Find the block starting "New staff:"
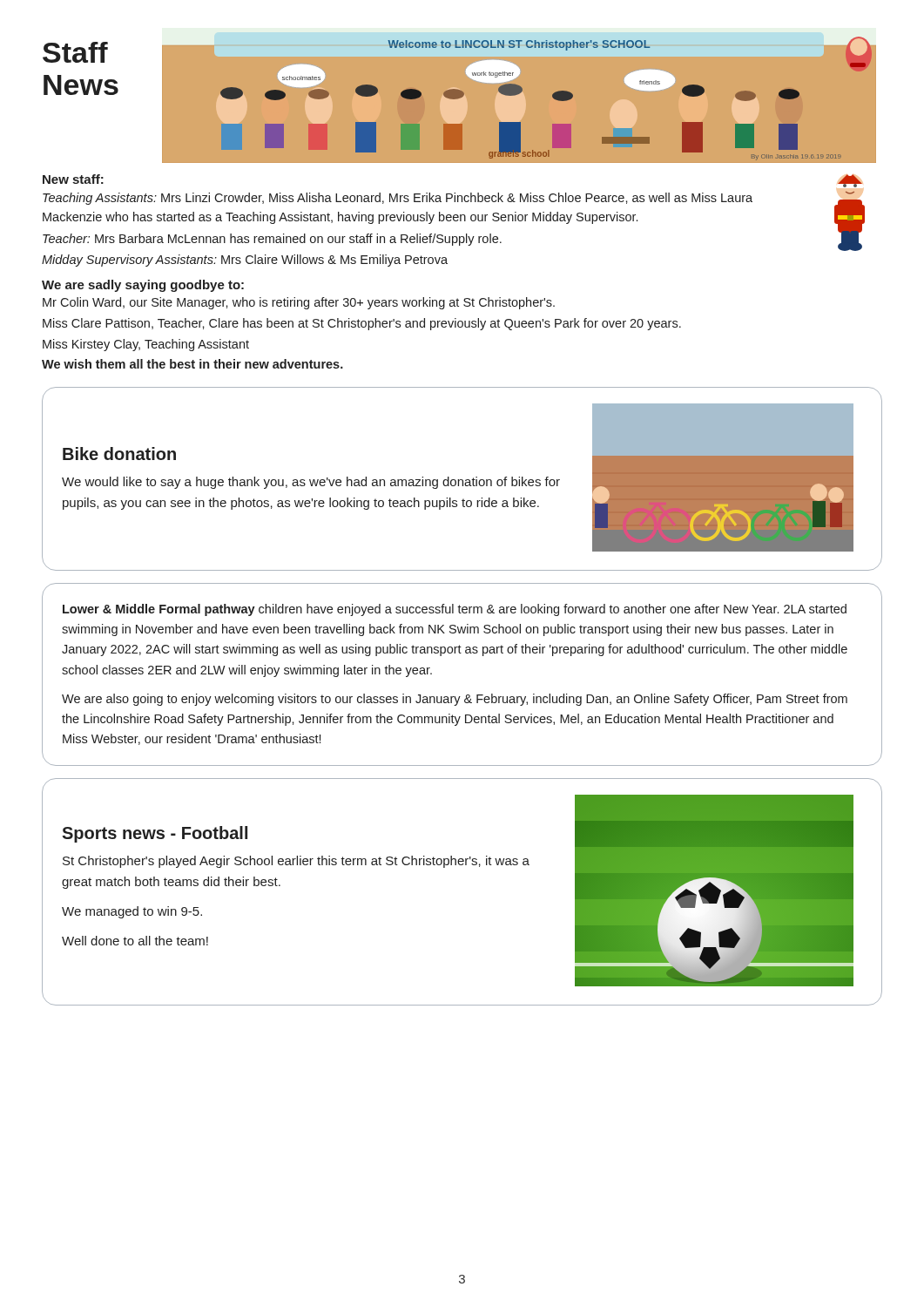 click(x=73, y=179)
